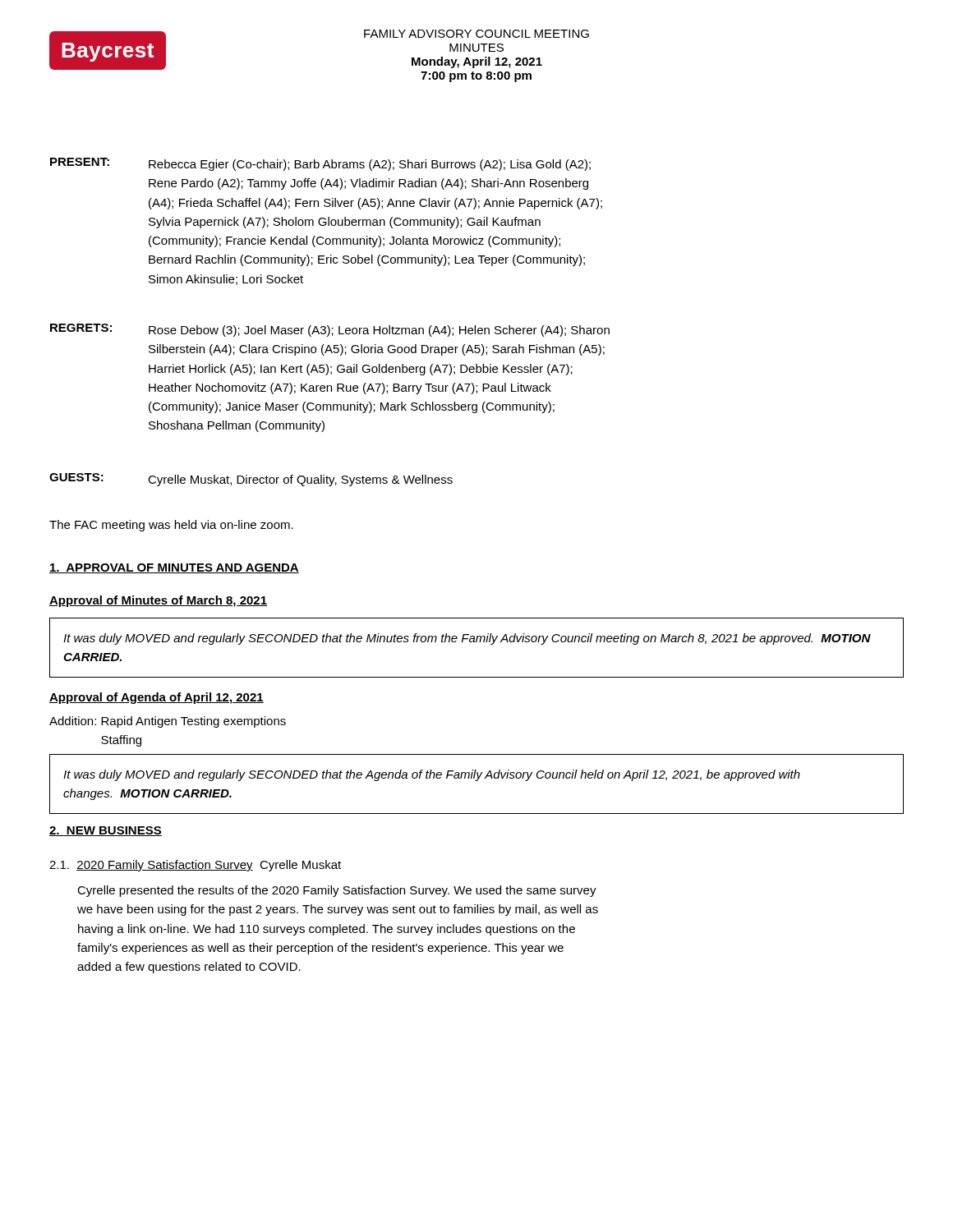Find the logo
The width and height of the screenshot is (953, 1232).
click(x=108, y=51)
